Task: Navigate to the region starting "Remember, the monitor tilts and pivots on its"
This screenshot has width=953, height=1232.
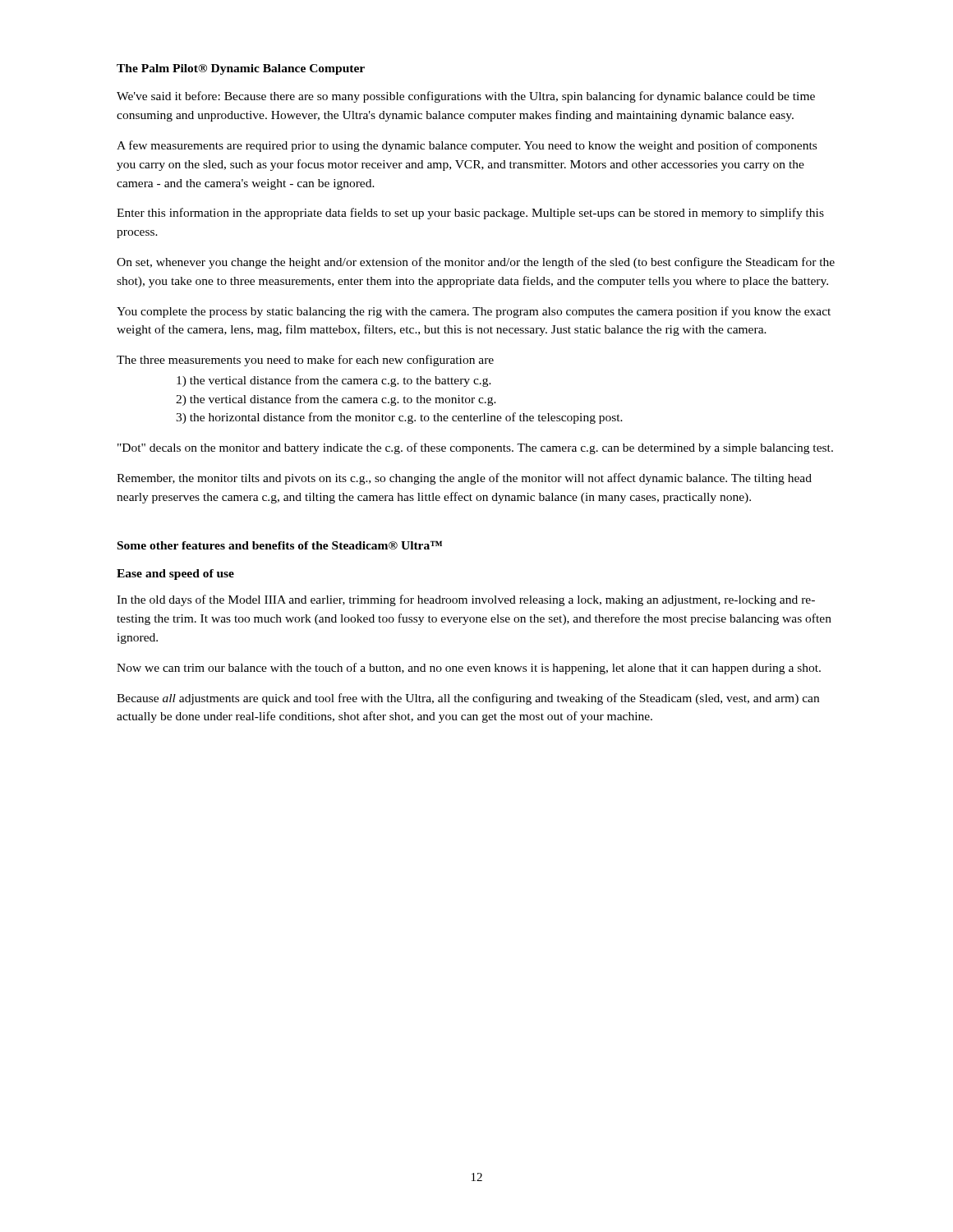Action: point(464,487)
